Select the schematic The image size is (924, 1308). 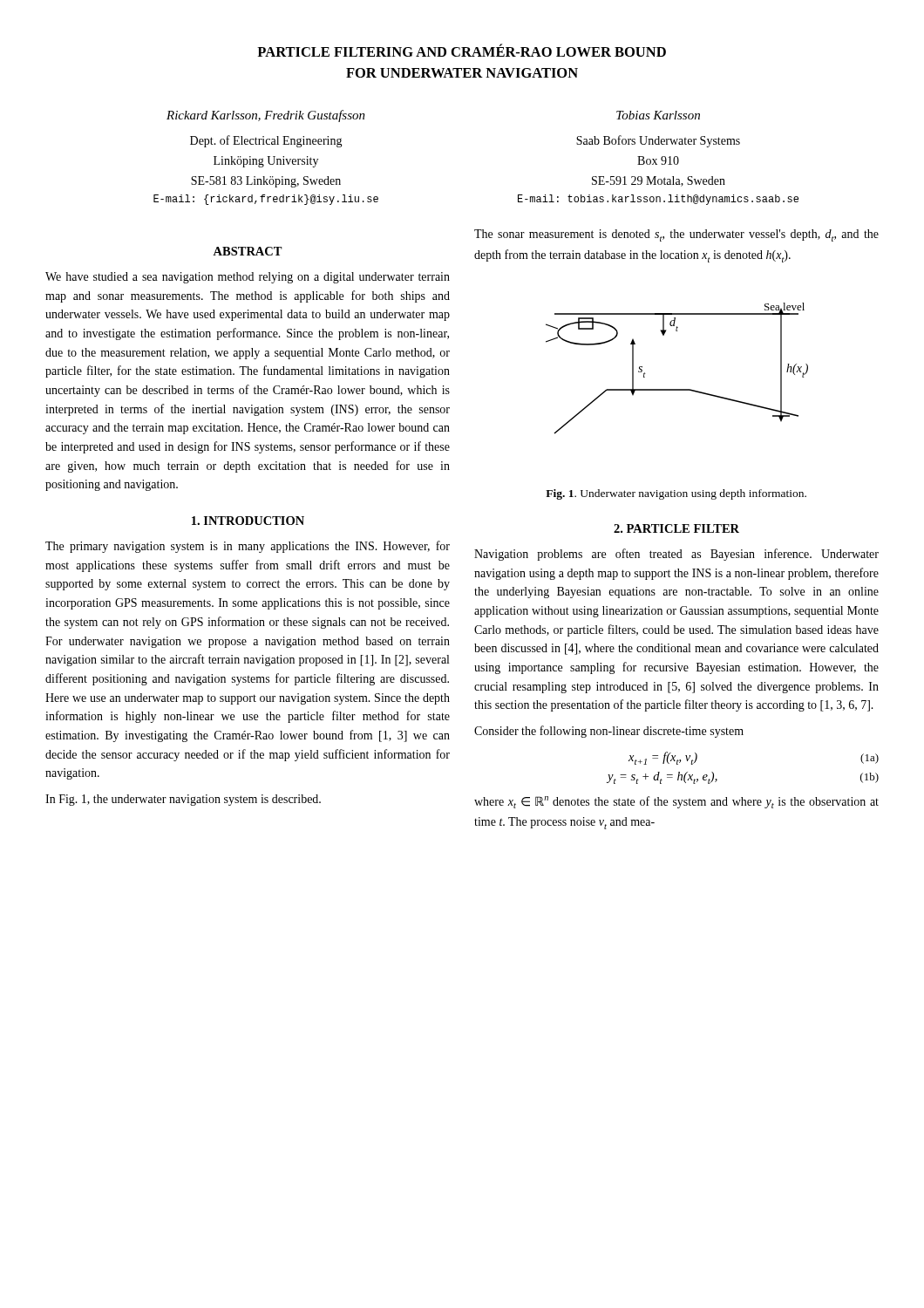(x=676, y=381)
